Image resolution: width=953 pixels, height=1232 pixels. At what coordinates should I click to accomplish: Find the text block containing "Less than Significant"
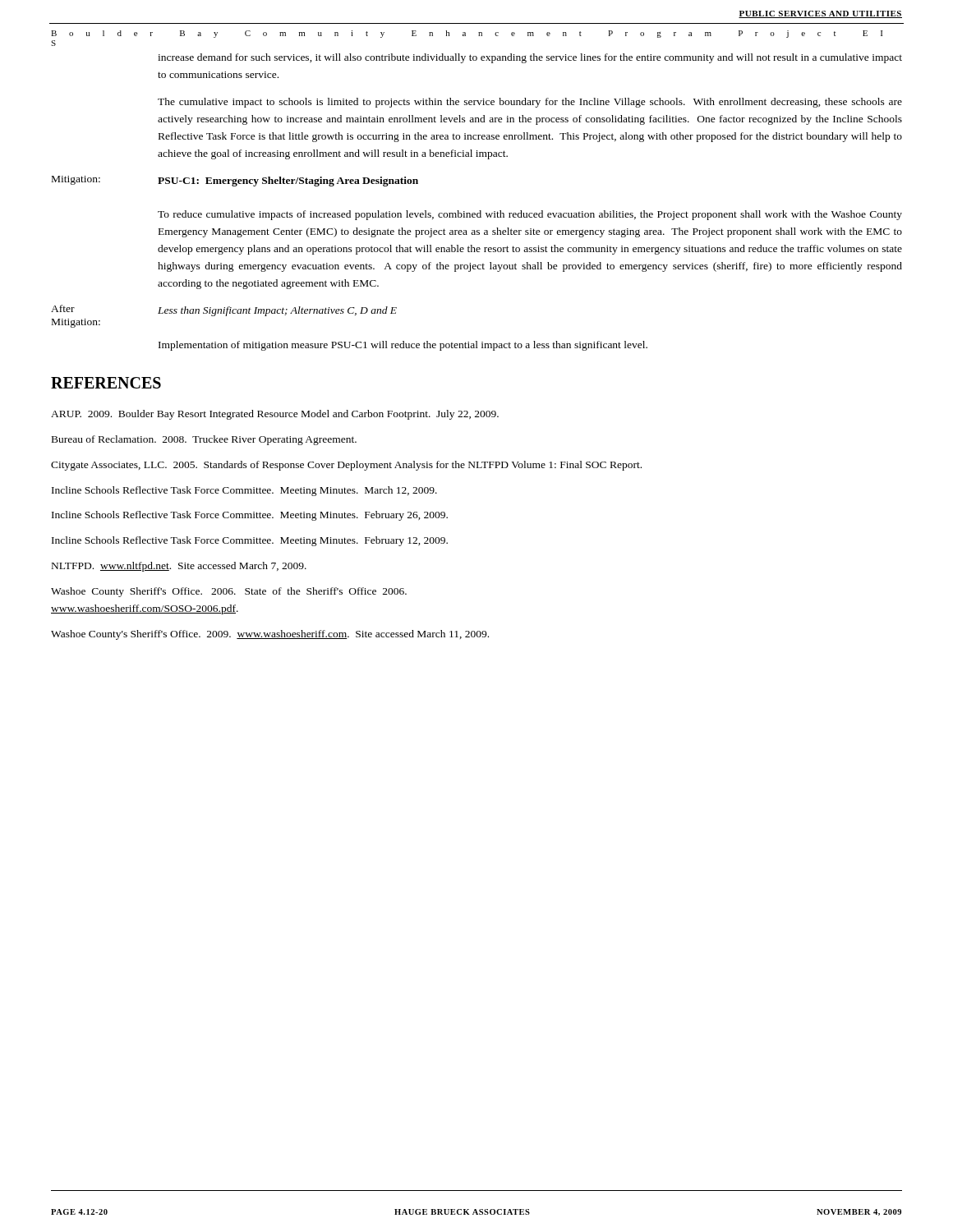(277, 311)
